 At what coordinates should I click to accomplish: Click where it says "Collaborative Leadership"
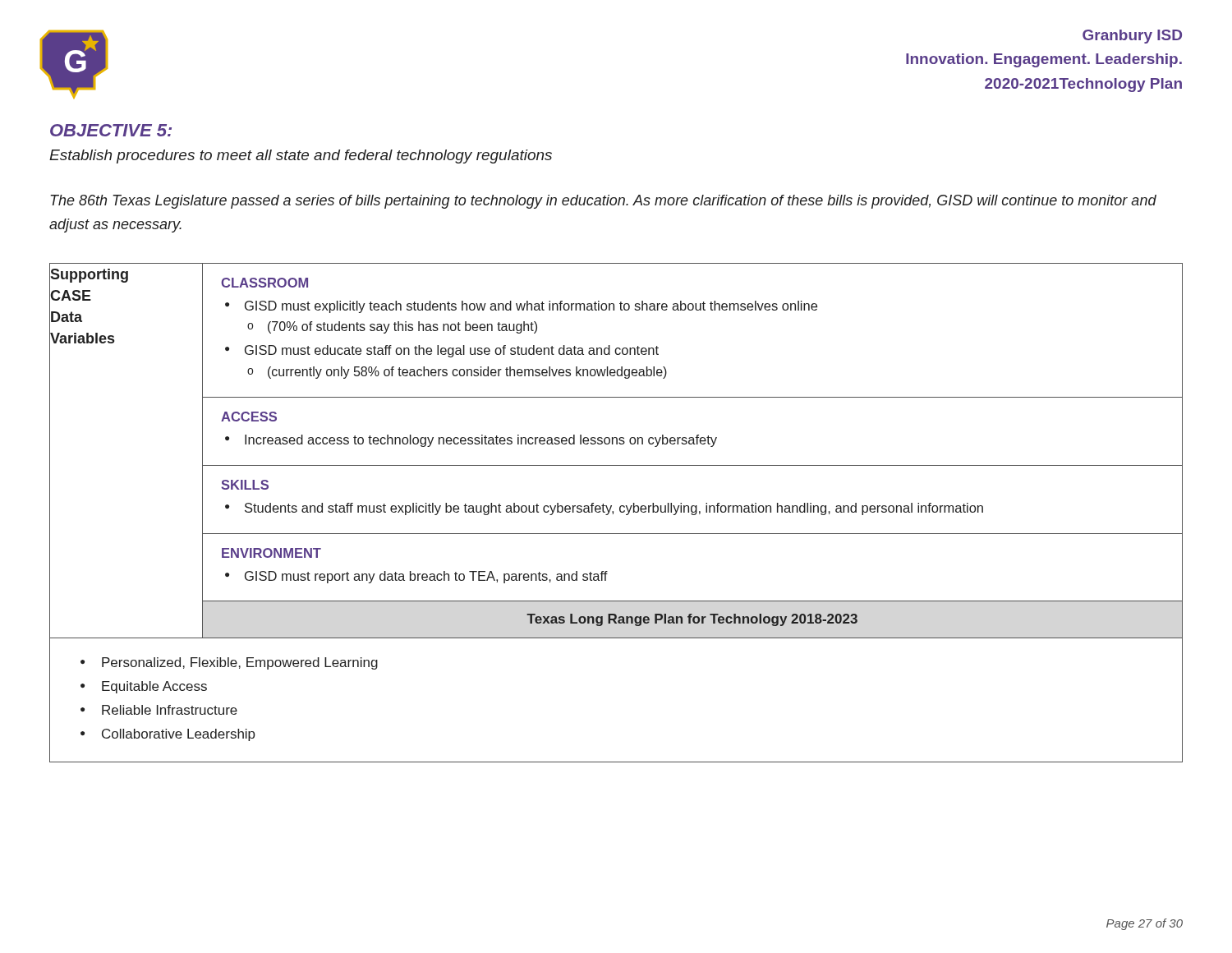pos(178,734)
